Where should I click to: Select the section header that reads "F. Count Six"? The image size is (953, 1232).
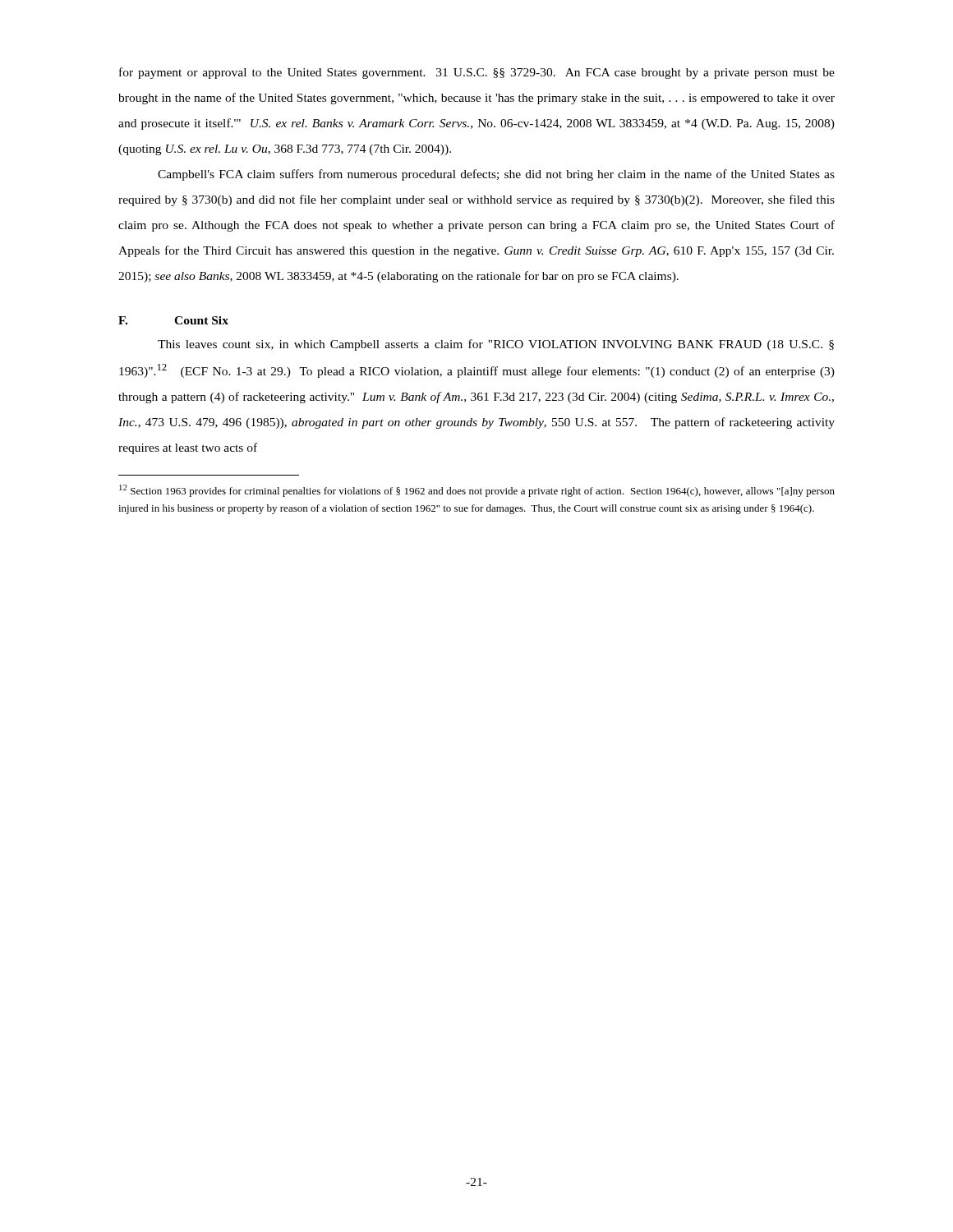(x=173, y=320)
